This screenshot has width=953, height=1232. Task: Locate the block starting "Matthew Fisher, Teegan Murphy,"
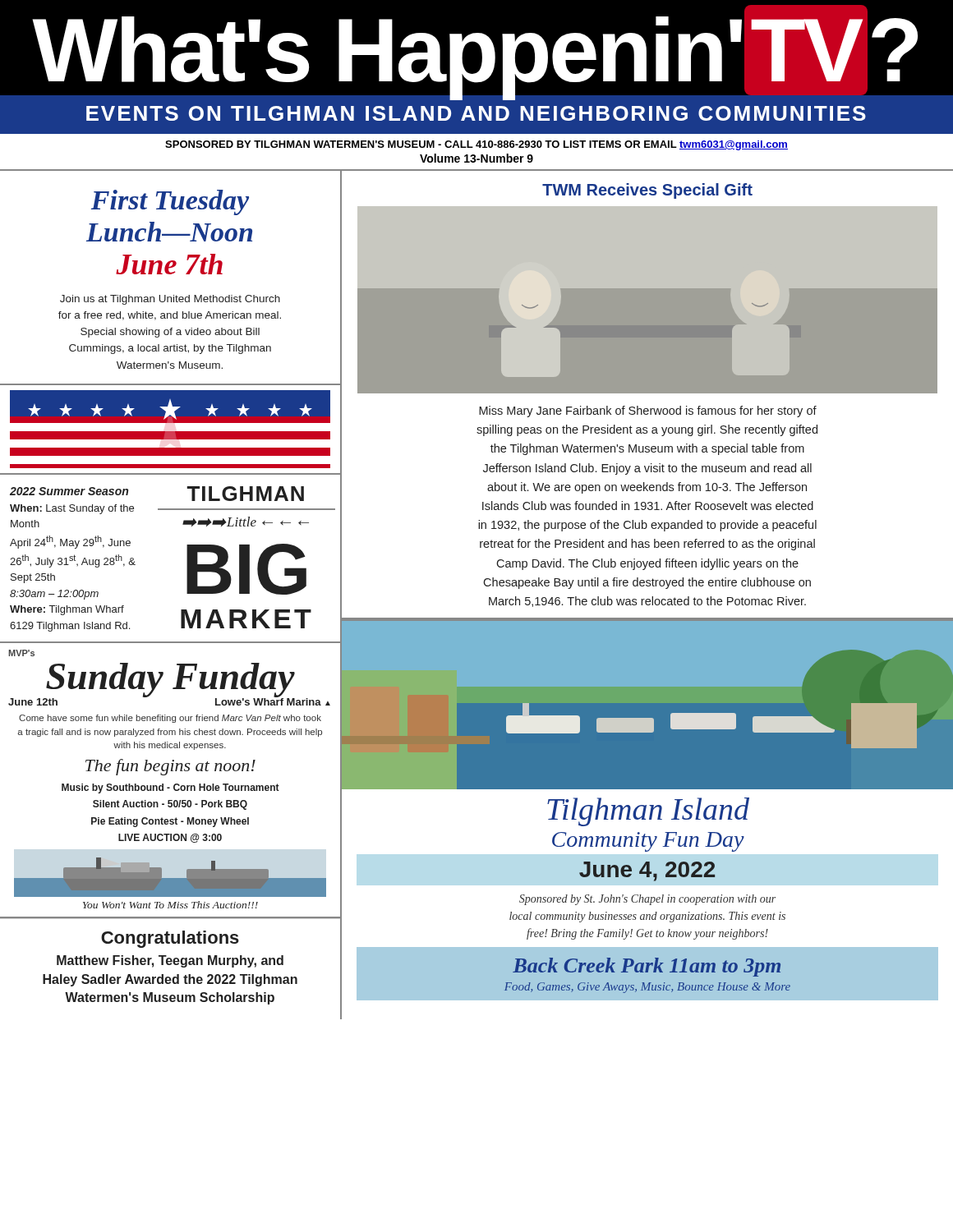coord(170,980)
